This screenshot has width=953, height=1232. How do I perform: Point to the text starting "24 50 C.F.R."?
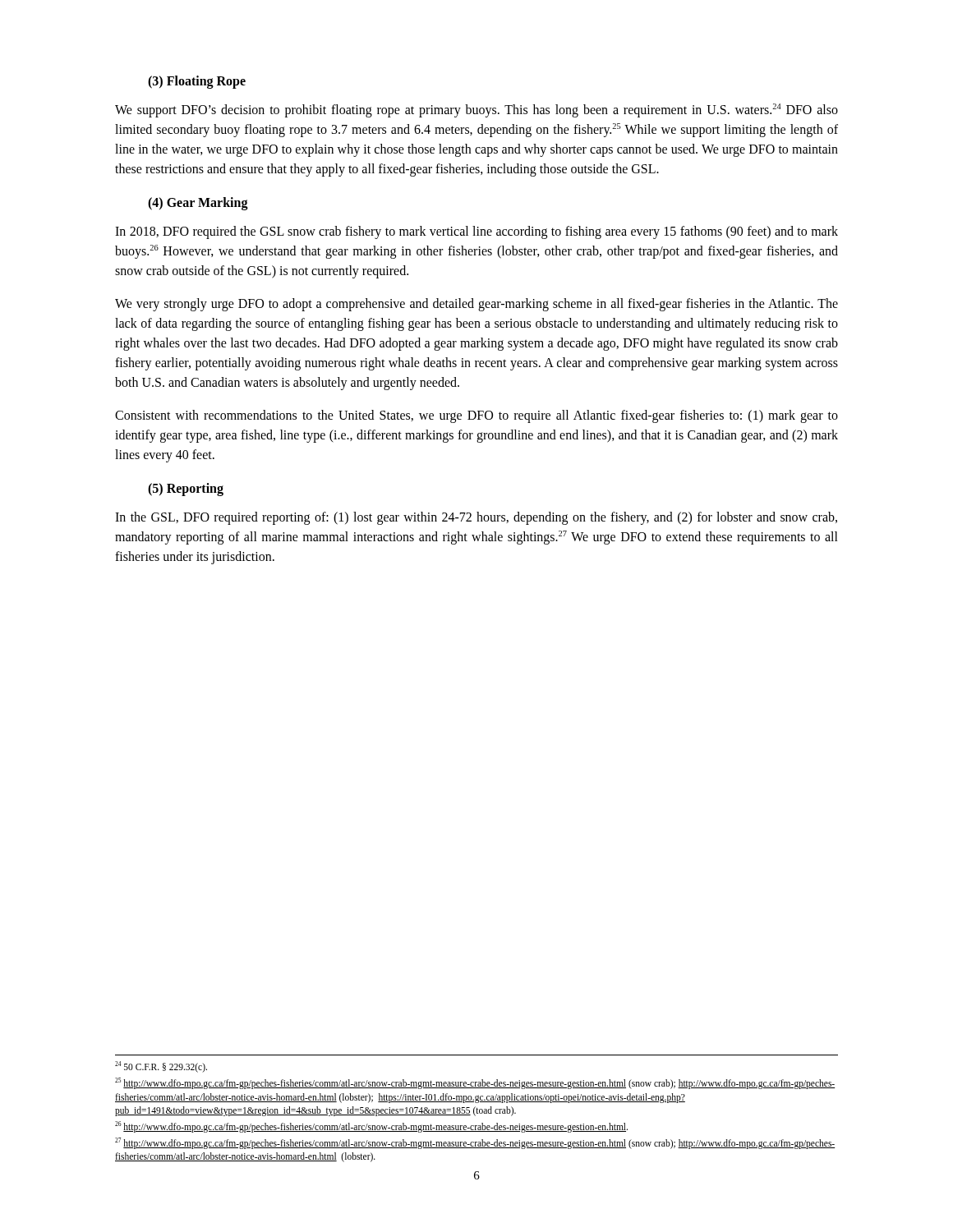[161, 1066]
